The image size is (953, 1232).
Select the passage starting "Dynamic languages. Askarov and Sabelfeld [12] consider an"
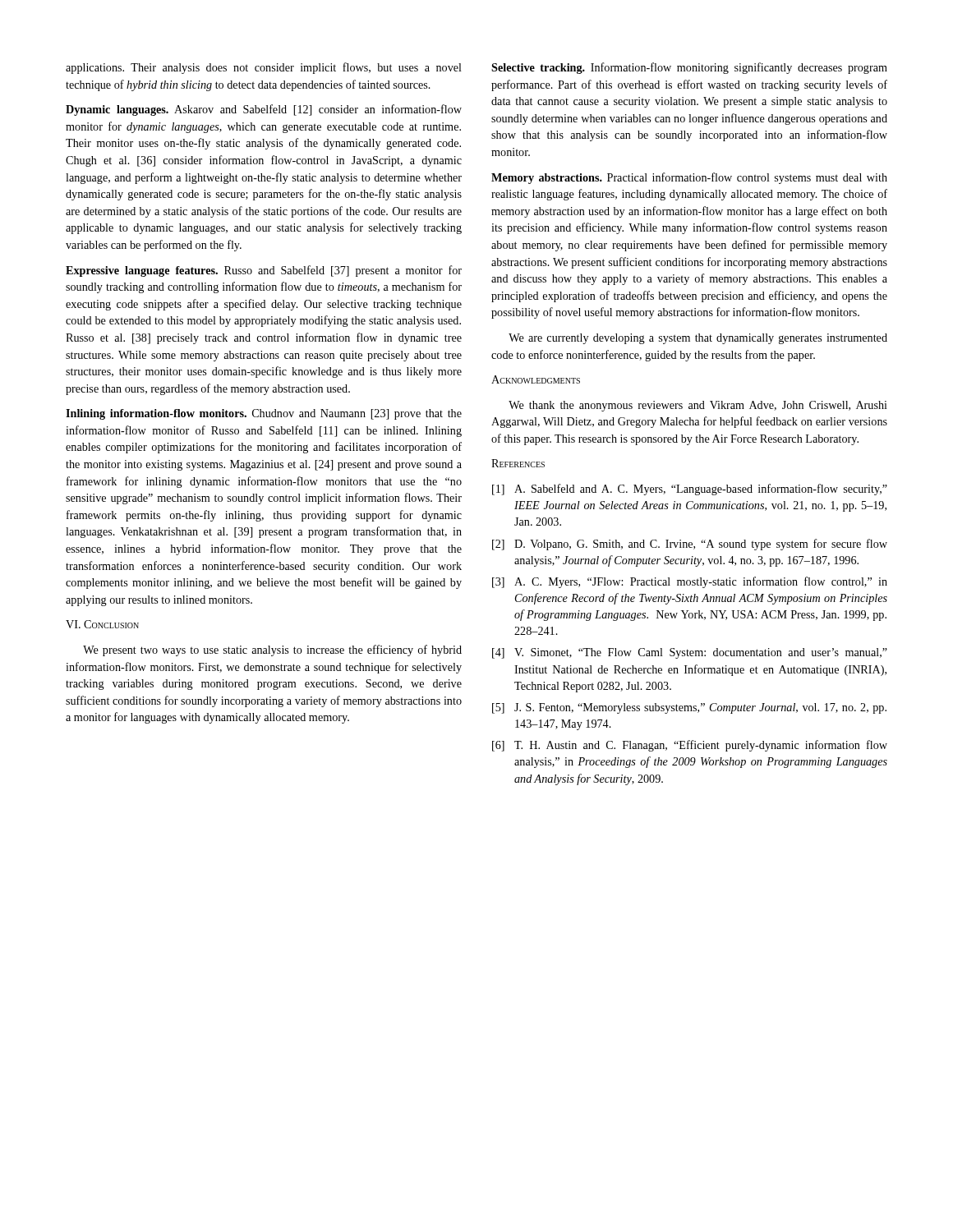pos(264,177)
